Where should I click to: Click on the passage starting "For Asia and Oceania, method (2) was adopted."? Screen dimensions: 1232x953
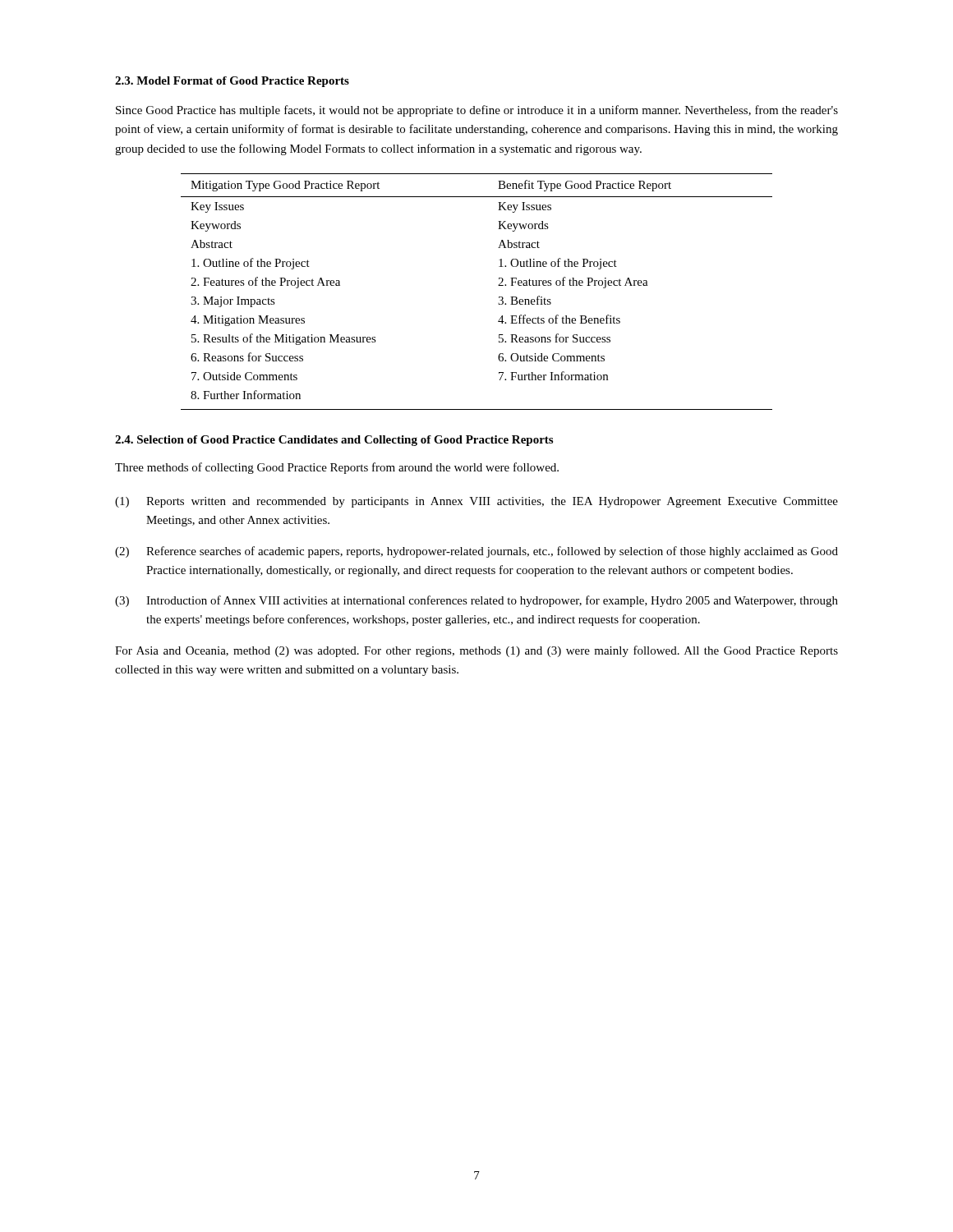tap(476, 660)
